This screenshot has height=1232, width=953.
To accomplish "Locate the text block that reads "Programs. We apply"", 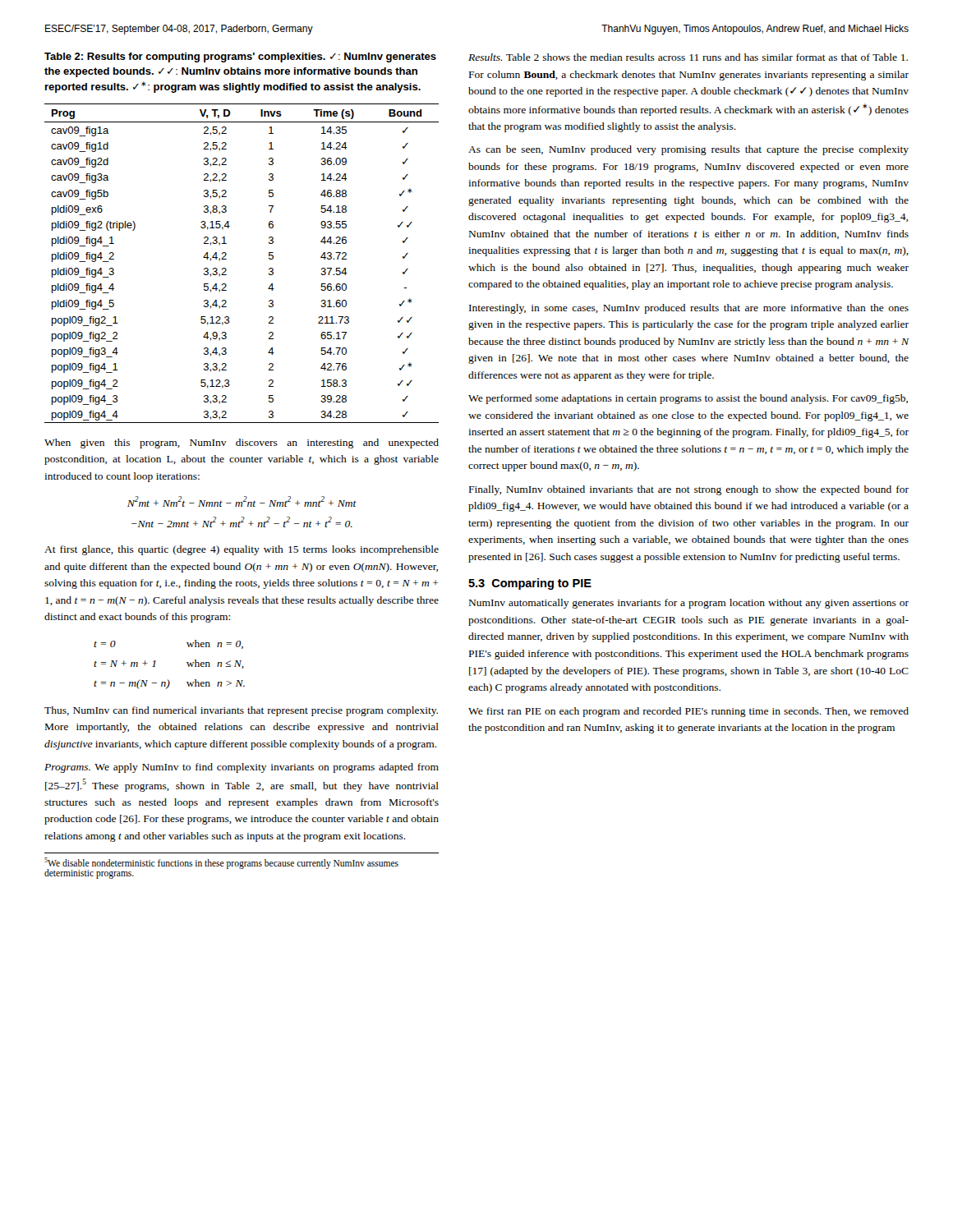I will (x=242, y=801).
